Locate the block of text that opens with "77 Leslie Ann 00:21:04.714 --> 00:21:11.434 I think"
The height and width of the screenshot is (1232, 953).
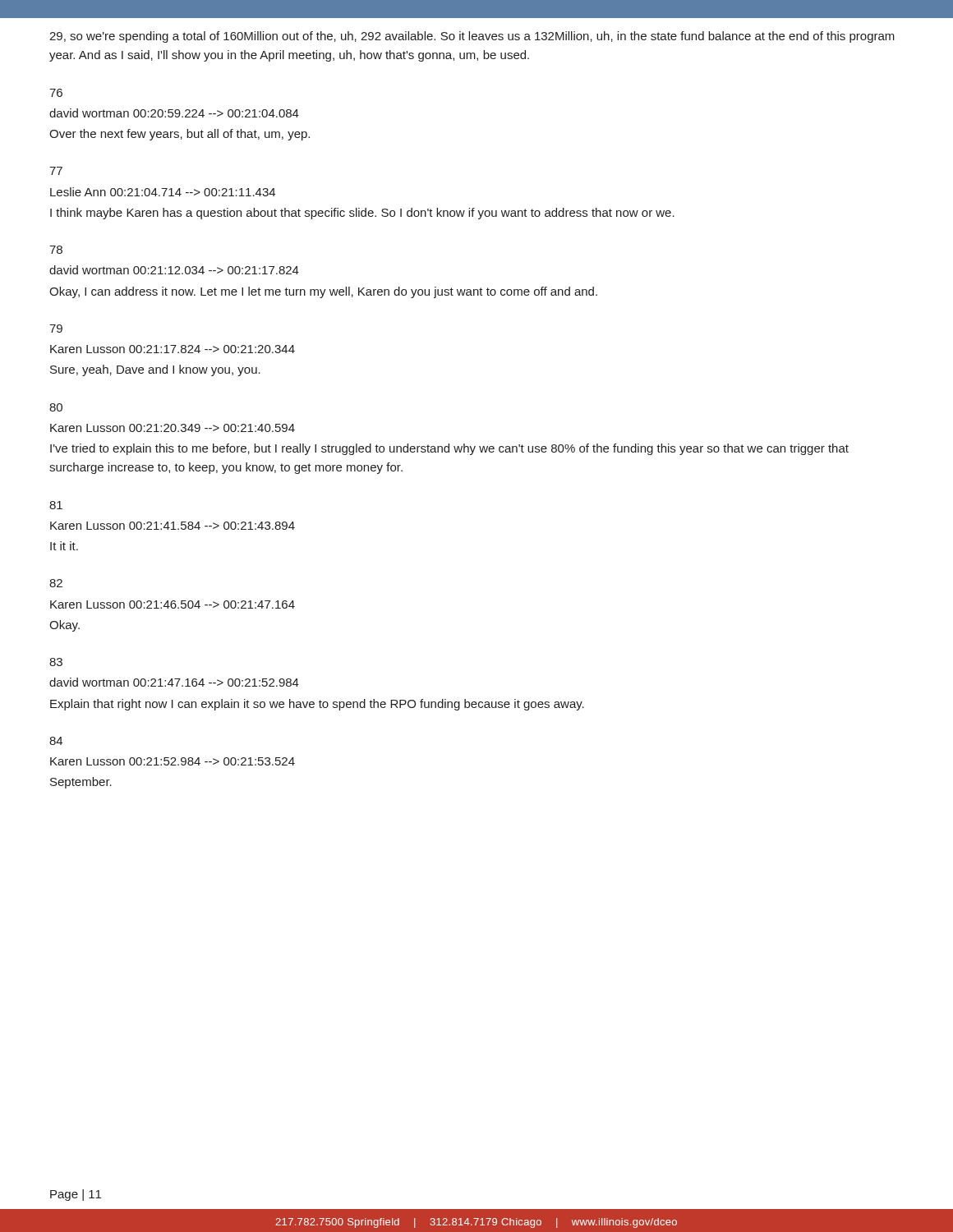56,171
